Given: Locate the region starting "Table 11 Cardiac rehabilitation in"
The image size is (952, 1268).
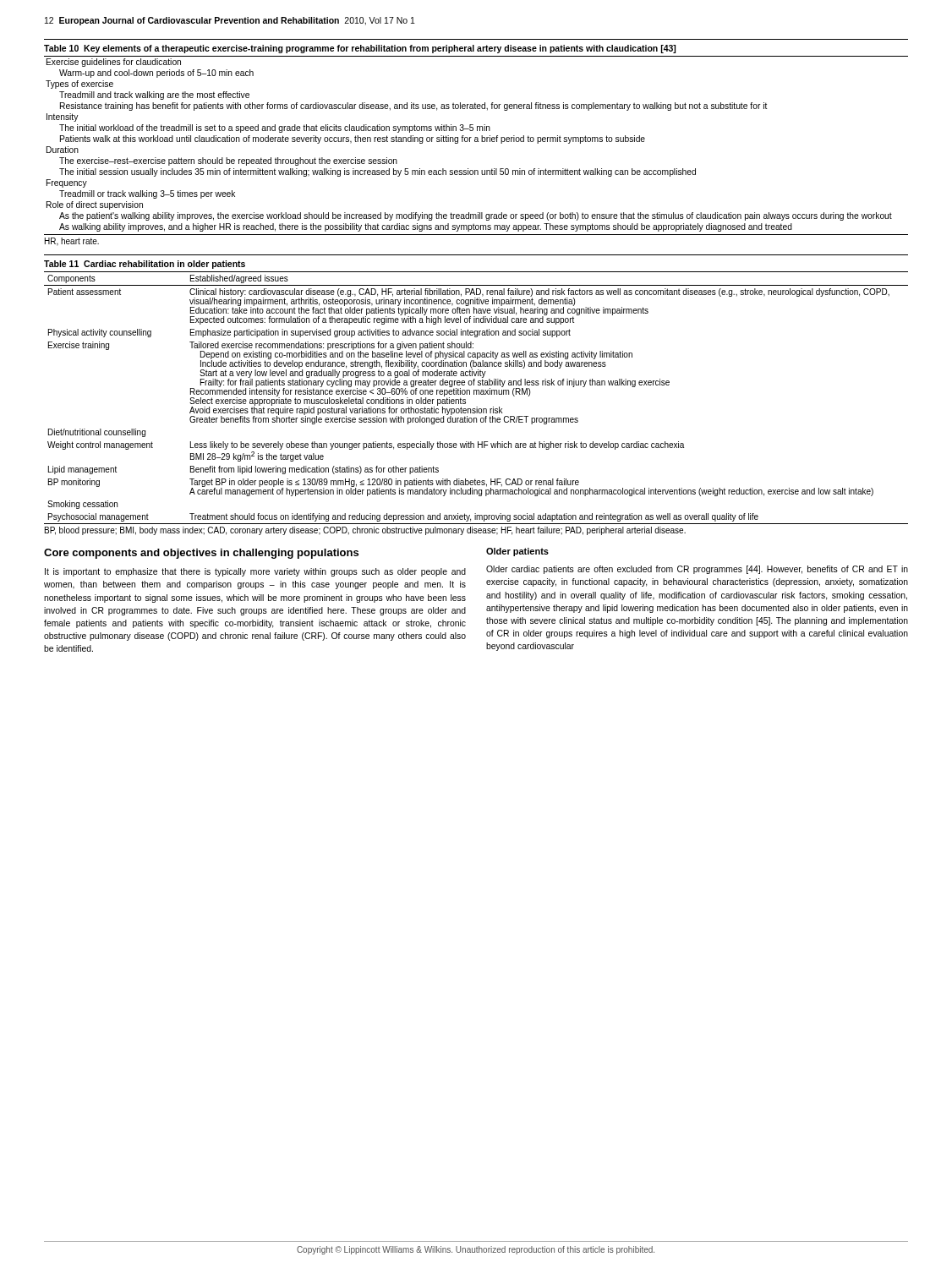Looking at the screenshot, I should [145, 264].
